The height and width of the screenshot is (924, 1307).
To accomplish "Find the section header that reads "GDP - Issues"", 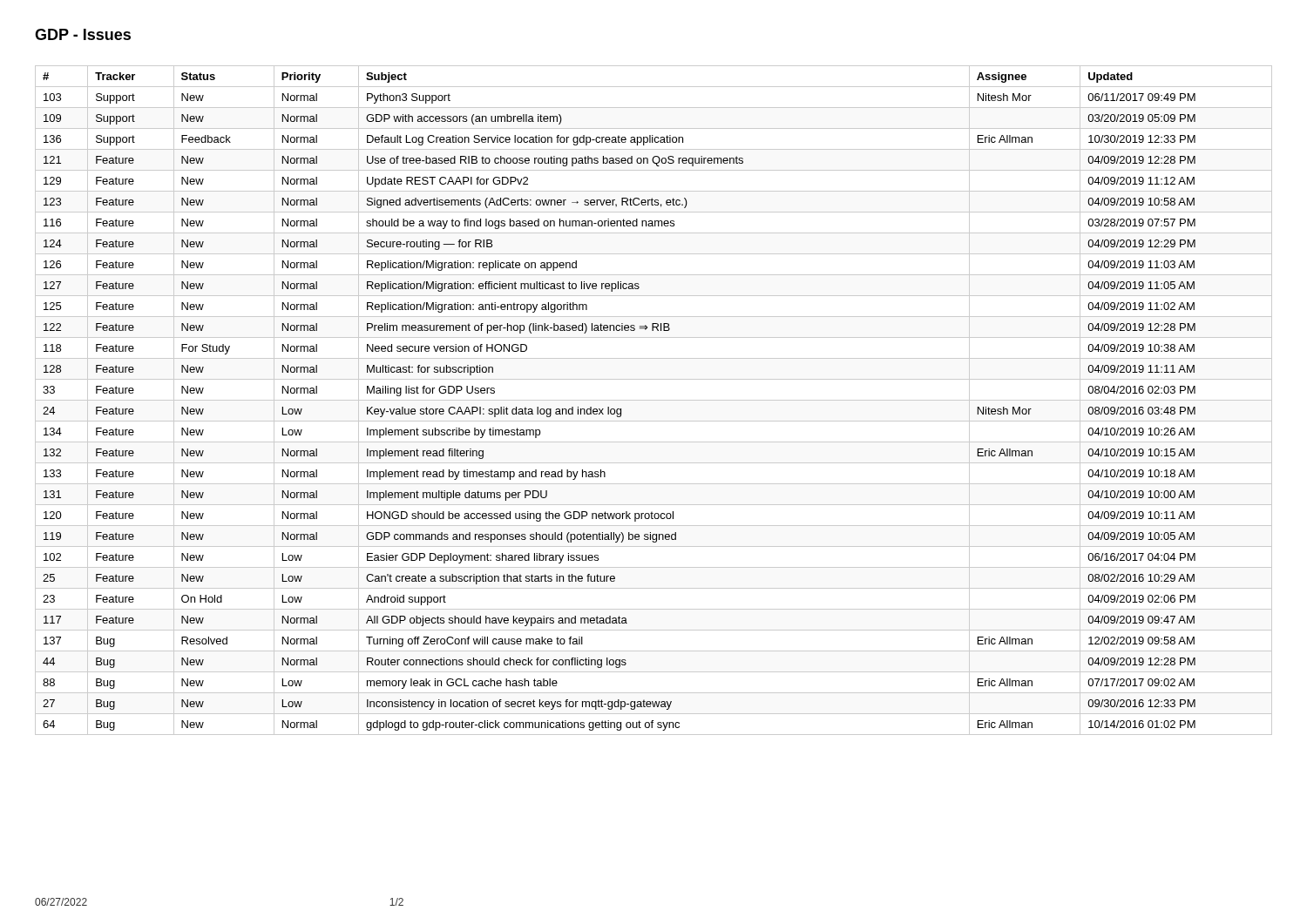I will pyautogui.click(x=83, y=35).
